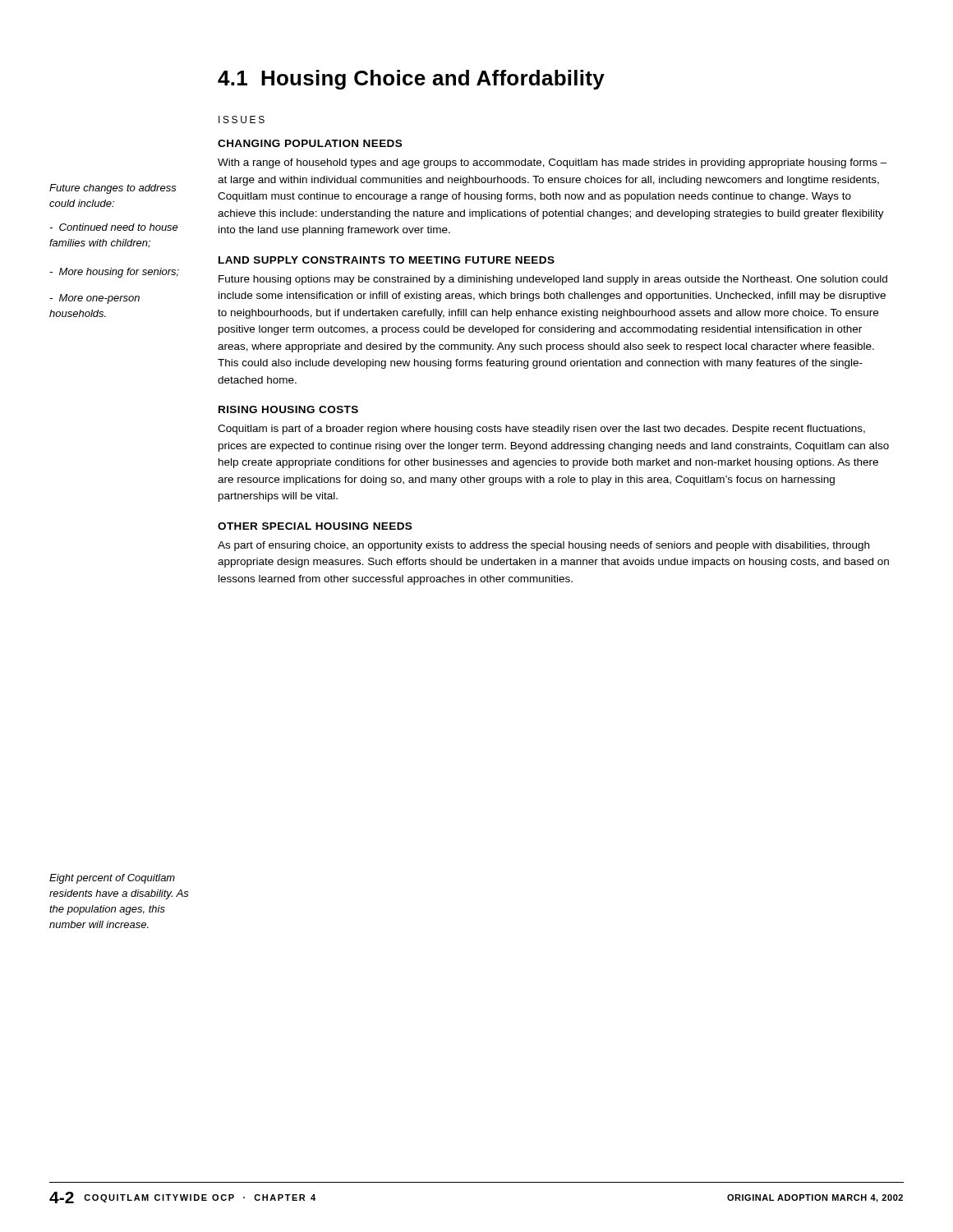Viewport: 953px width, 1232px height.
Task: Find the element starting "As part of ensuring choice, an opportunity exists"
Action: point(554,562)
